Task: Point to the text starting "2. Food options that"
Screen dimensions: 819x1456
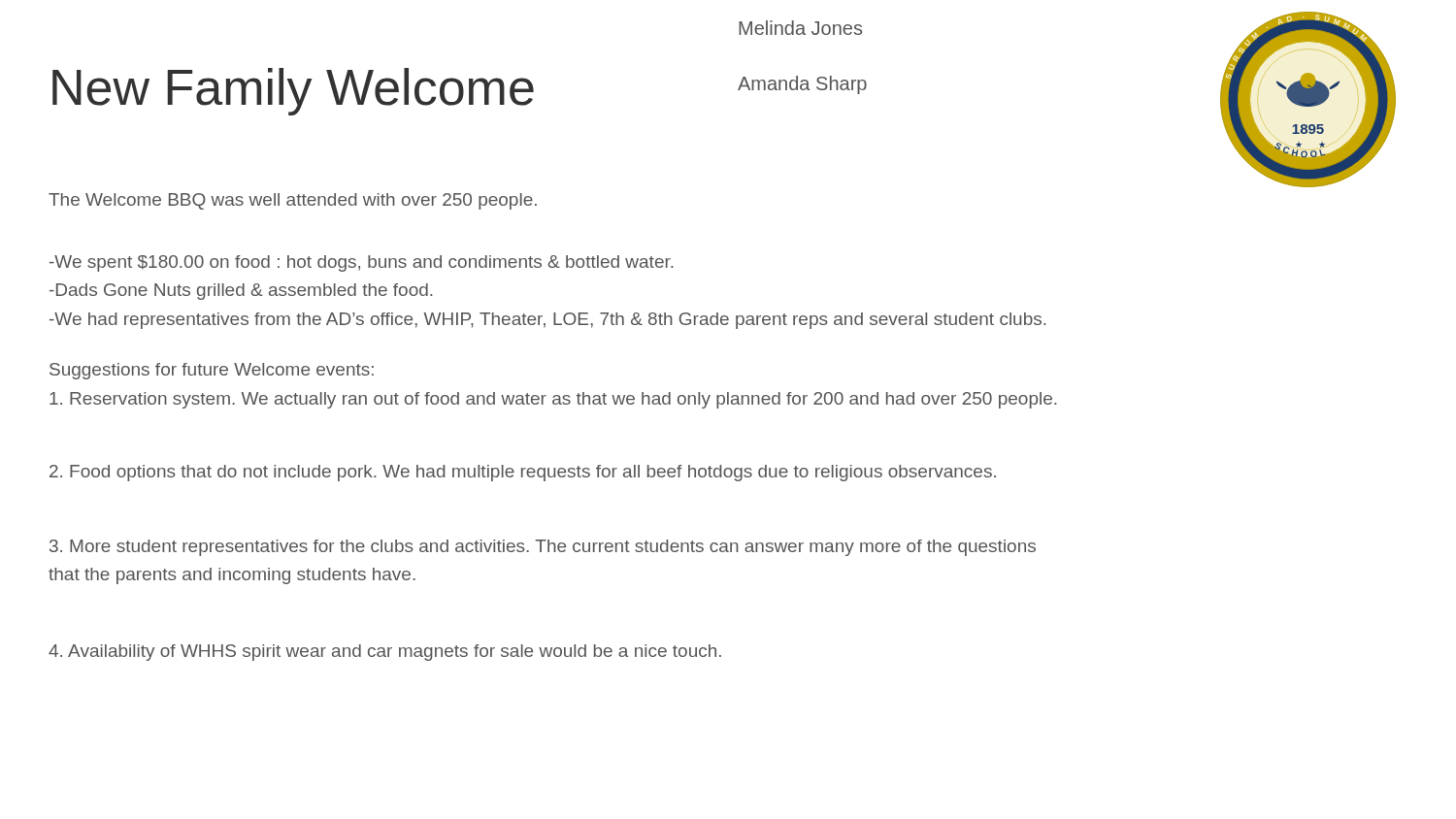Action: (523, 471)
